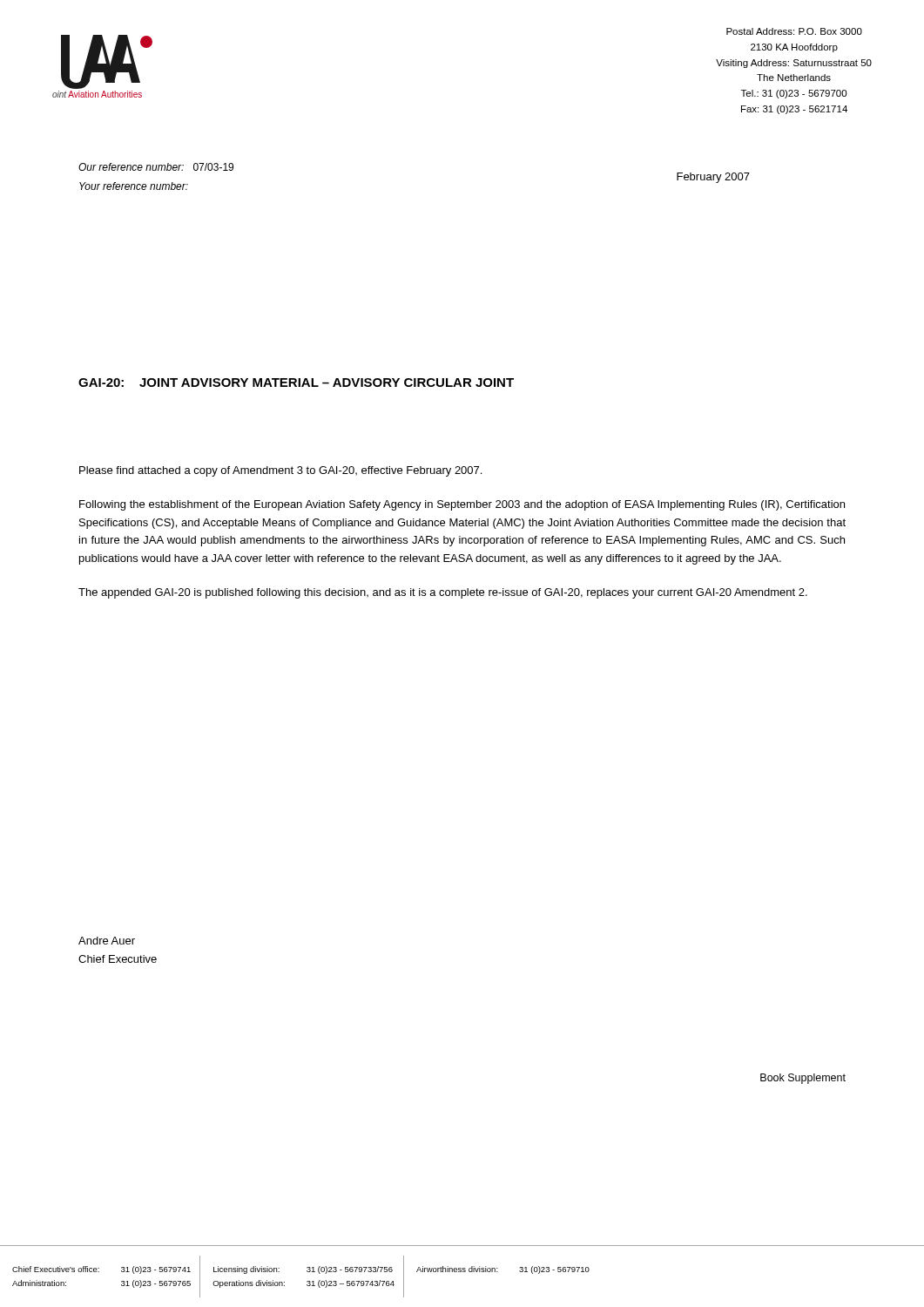Click on the block starting "Our reference number: 07/03-19 Your reference number:"
Image resolution: width=924 pixels, height=1307 pixels.
pyautogui.click(x=156, y=177)
